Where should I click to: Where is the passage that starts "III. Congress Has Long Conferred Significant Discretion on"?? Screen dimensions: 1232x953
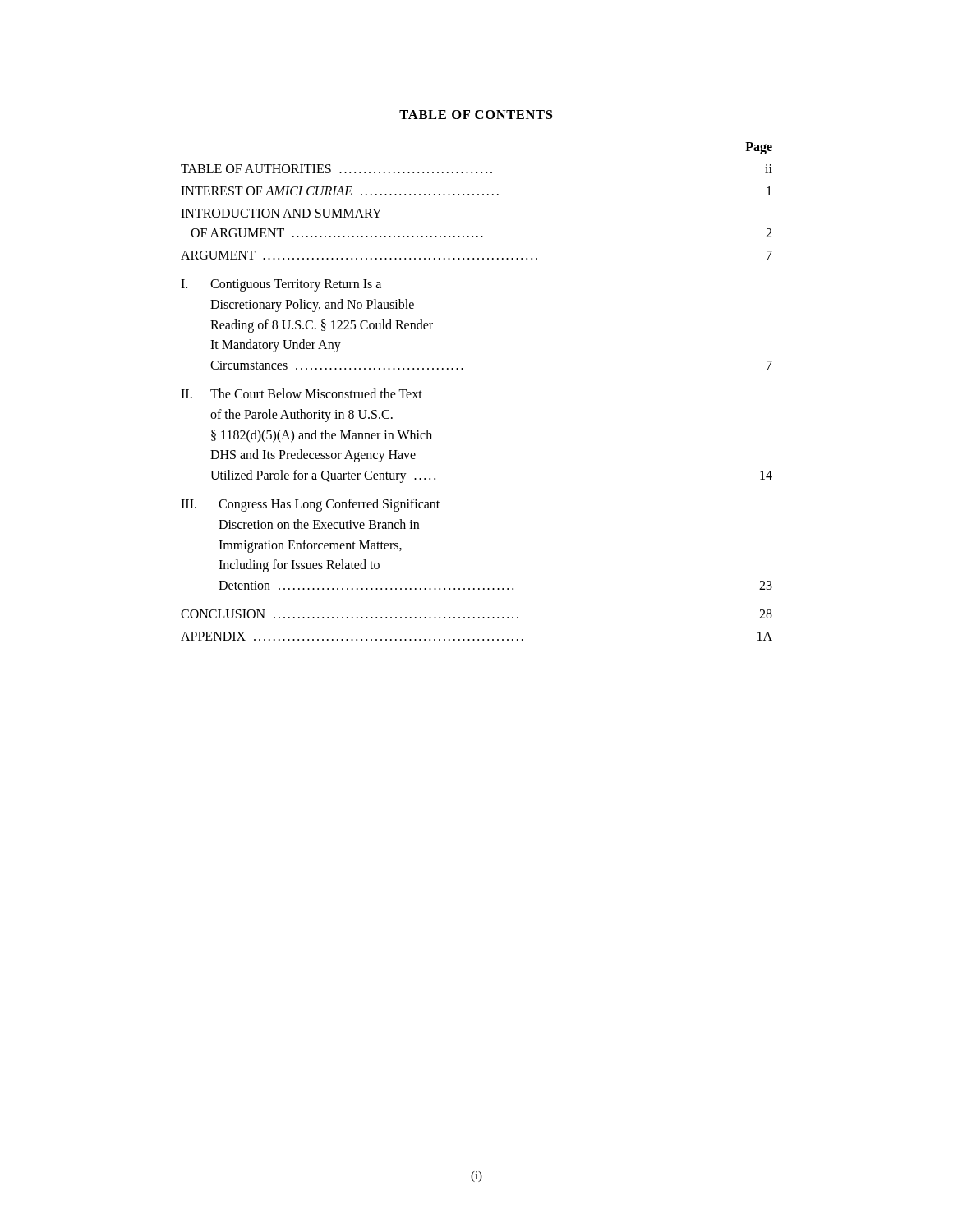(310, 505)
